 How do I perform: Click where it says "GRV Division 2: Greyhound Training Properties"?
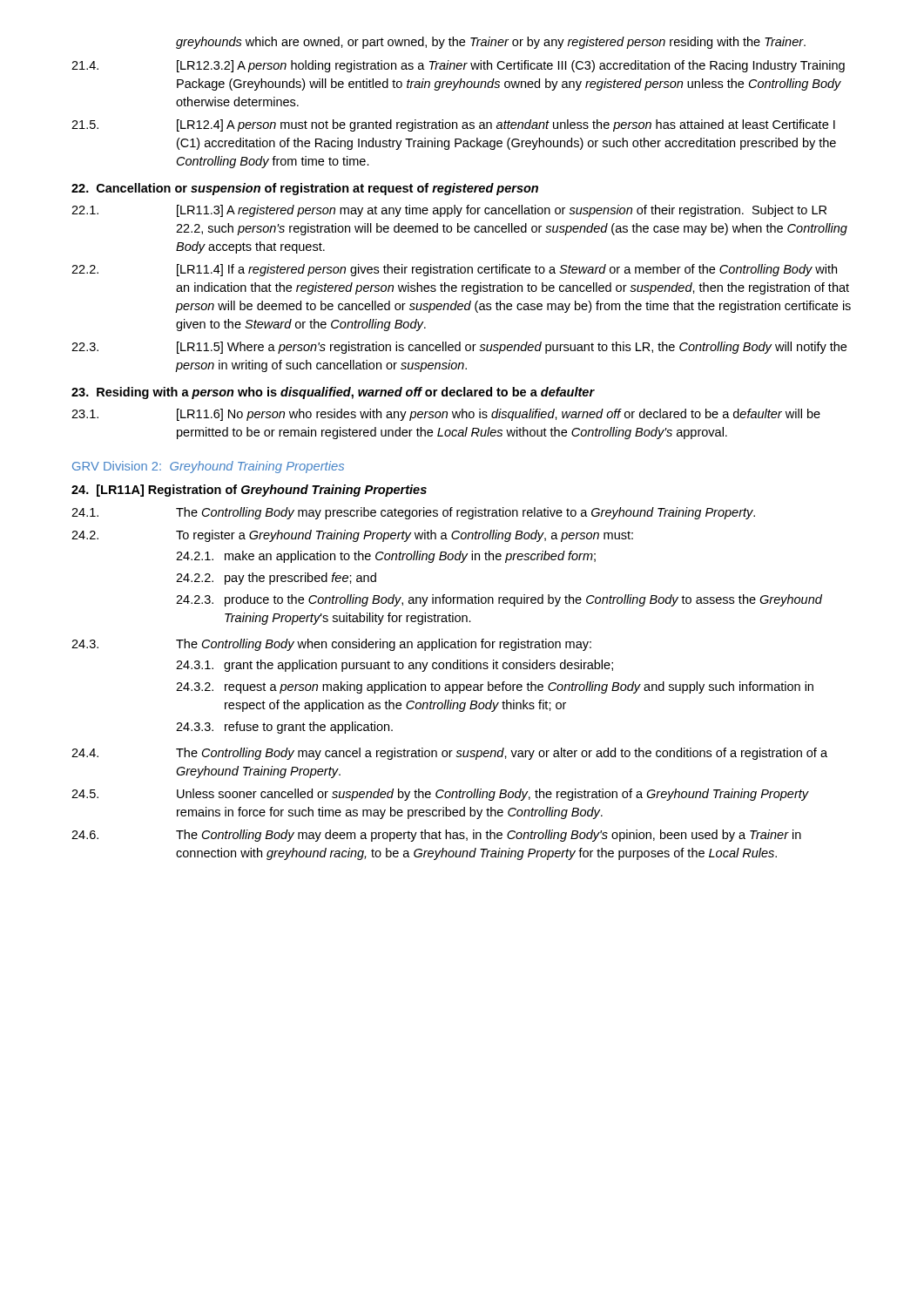click(208, 466)
